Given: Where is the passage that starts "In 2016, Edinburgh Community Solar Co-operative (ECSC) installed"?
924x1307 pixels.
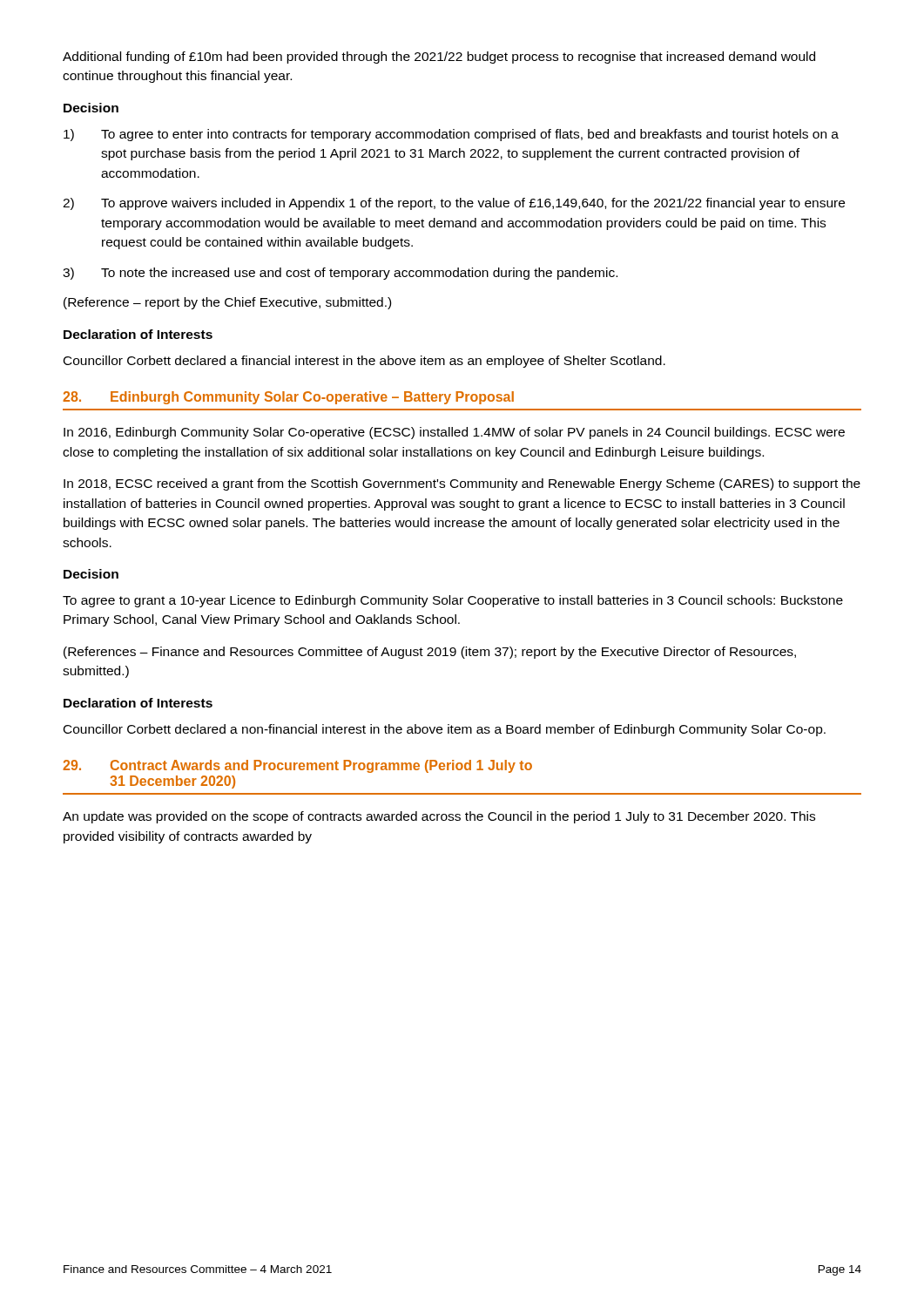Looking at the screenshot, I should click(x=454, y=442).
